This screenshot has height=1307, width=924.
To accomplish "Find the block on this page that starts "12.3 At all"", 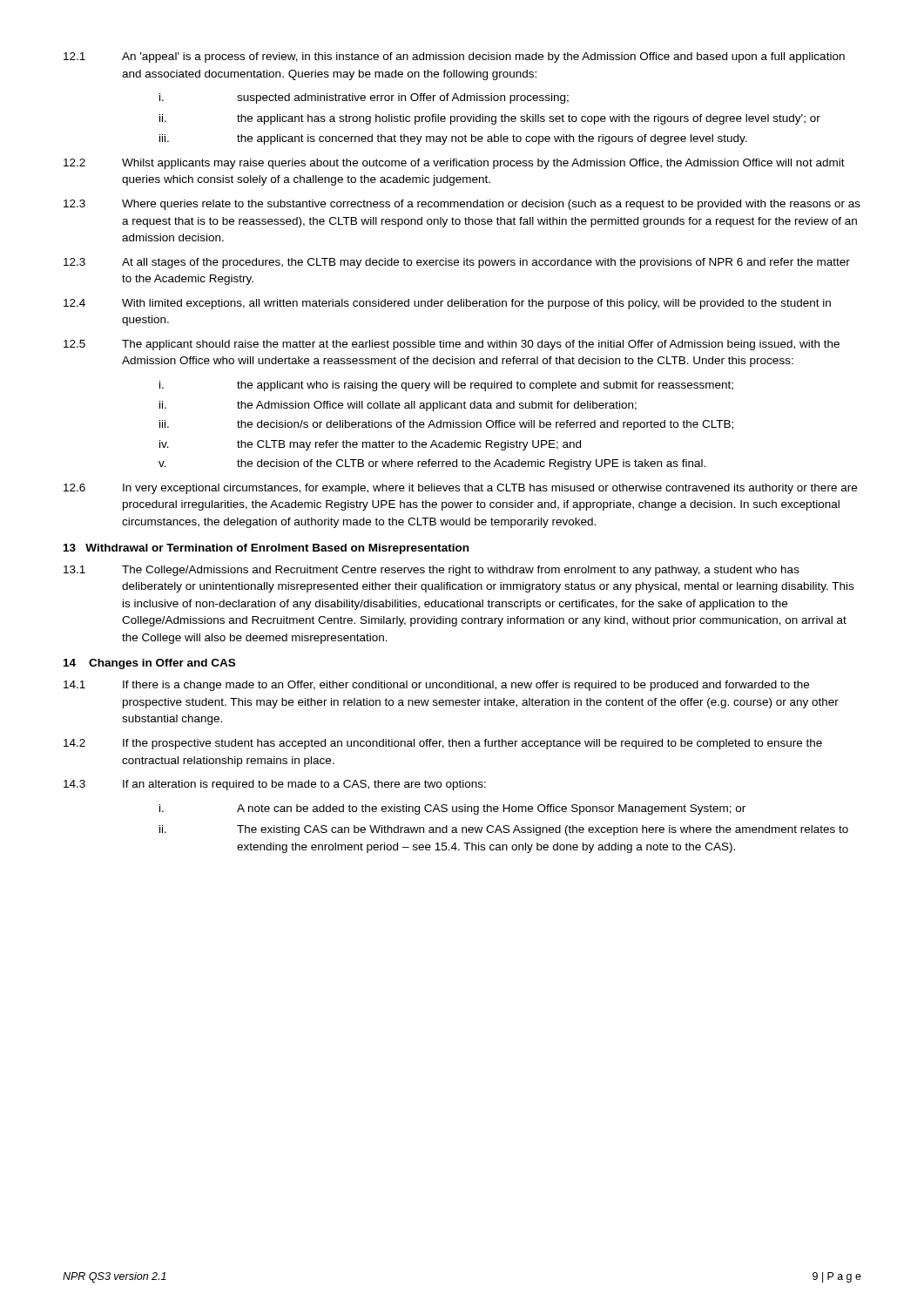I will pos(462,270).
